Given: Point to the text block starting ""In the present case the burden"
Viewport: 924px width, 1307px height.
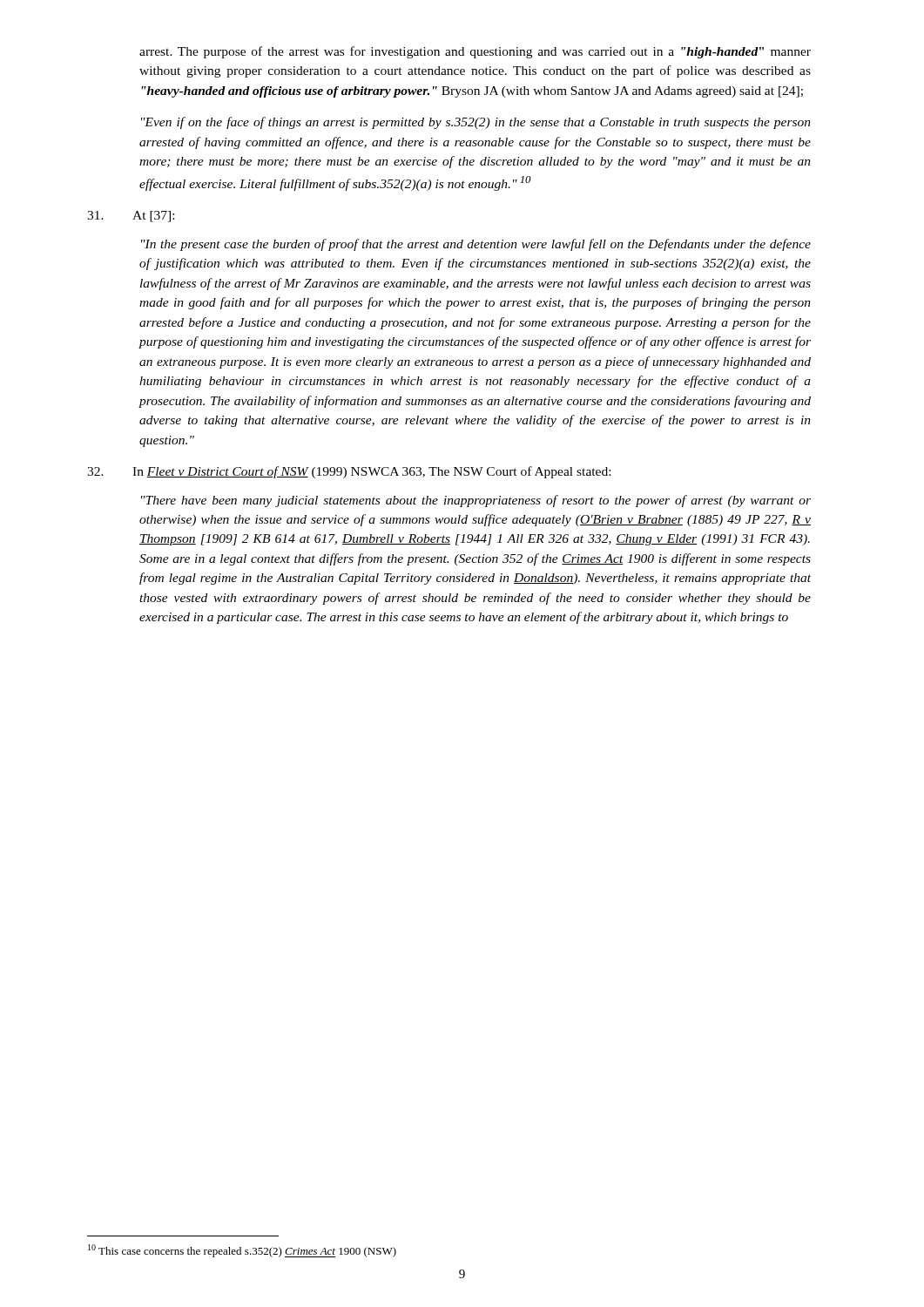Looking at the screenshot, I should tap(475, 342).
